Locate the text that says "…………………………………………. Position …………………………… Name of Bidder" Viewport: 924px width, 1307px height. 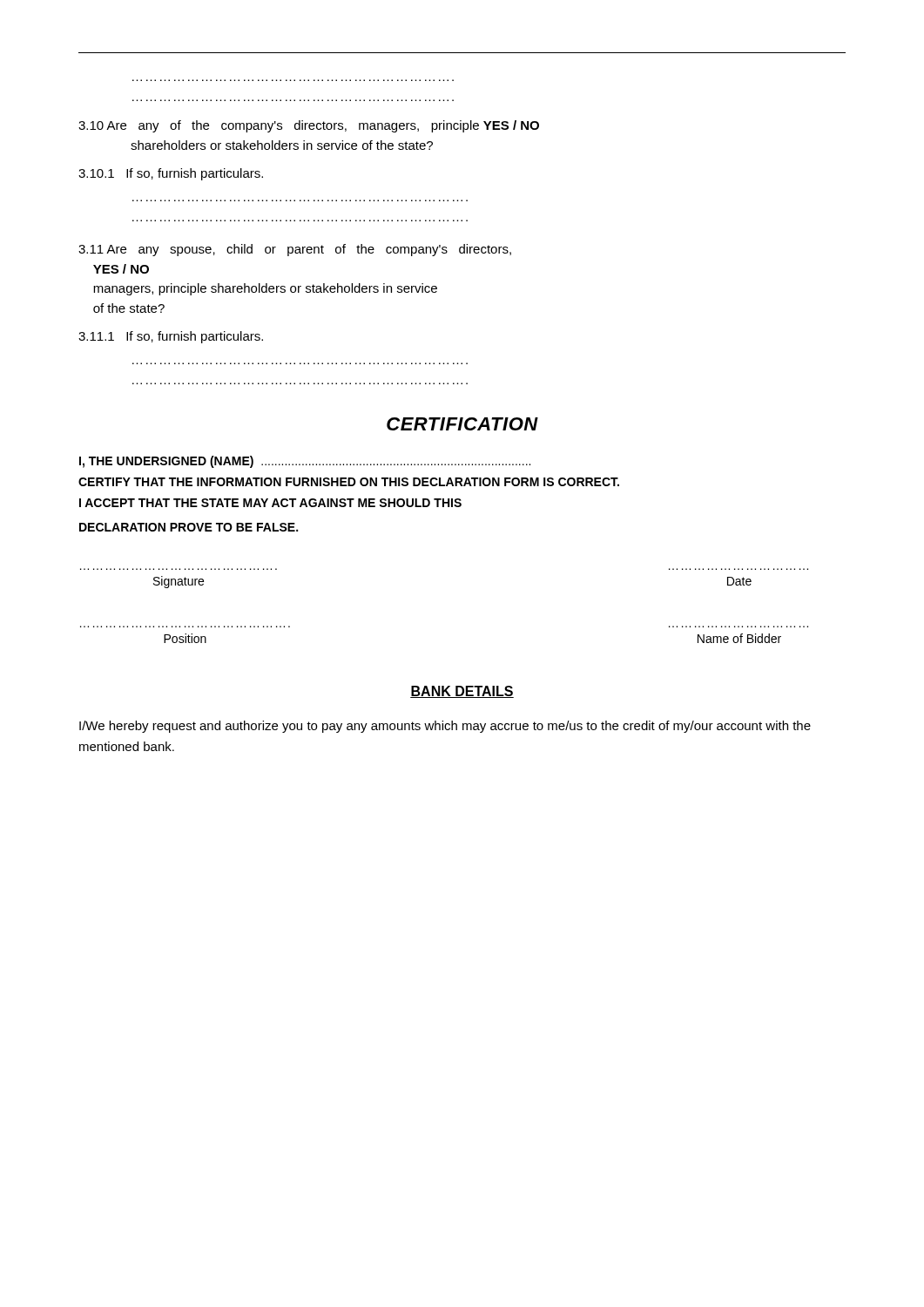tap(182, 637)
